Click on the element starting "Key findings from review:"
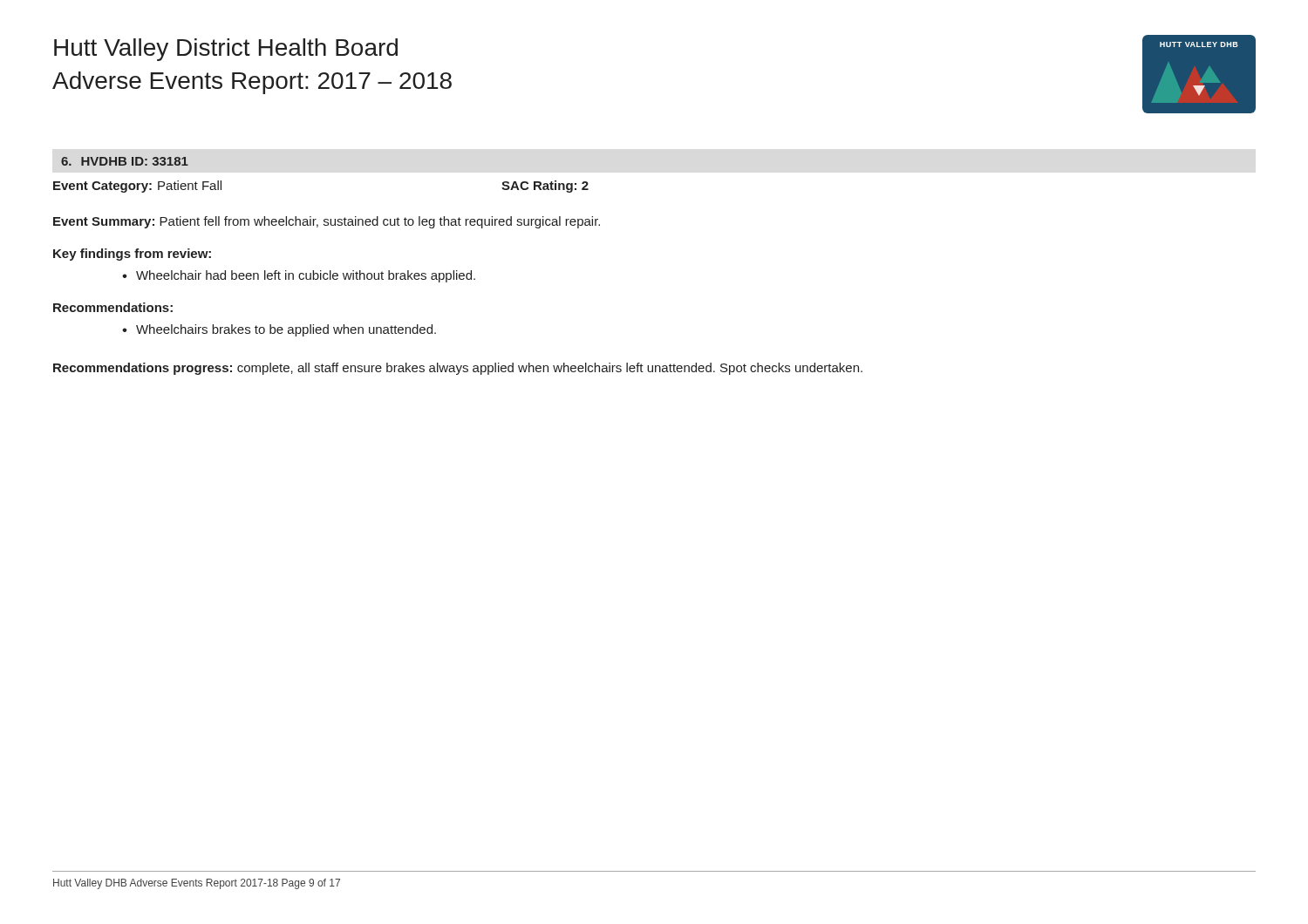 (x=132, y=253)
